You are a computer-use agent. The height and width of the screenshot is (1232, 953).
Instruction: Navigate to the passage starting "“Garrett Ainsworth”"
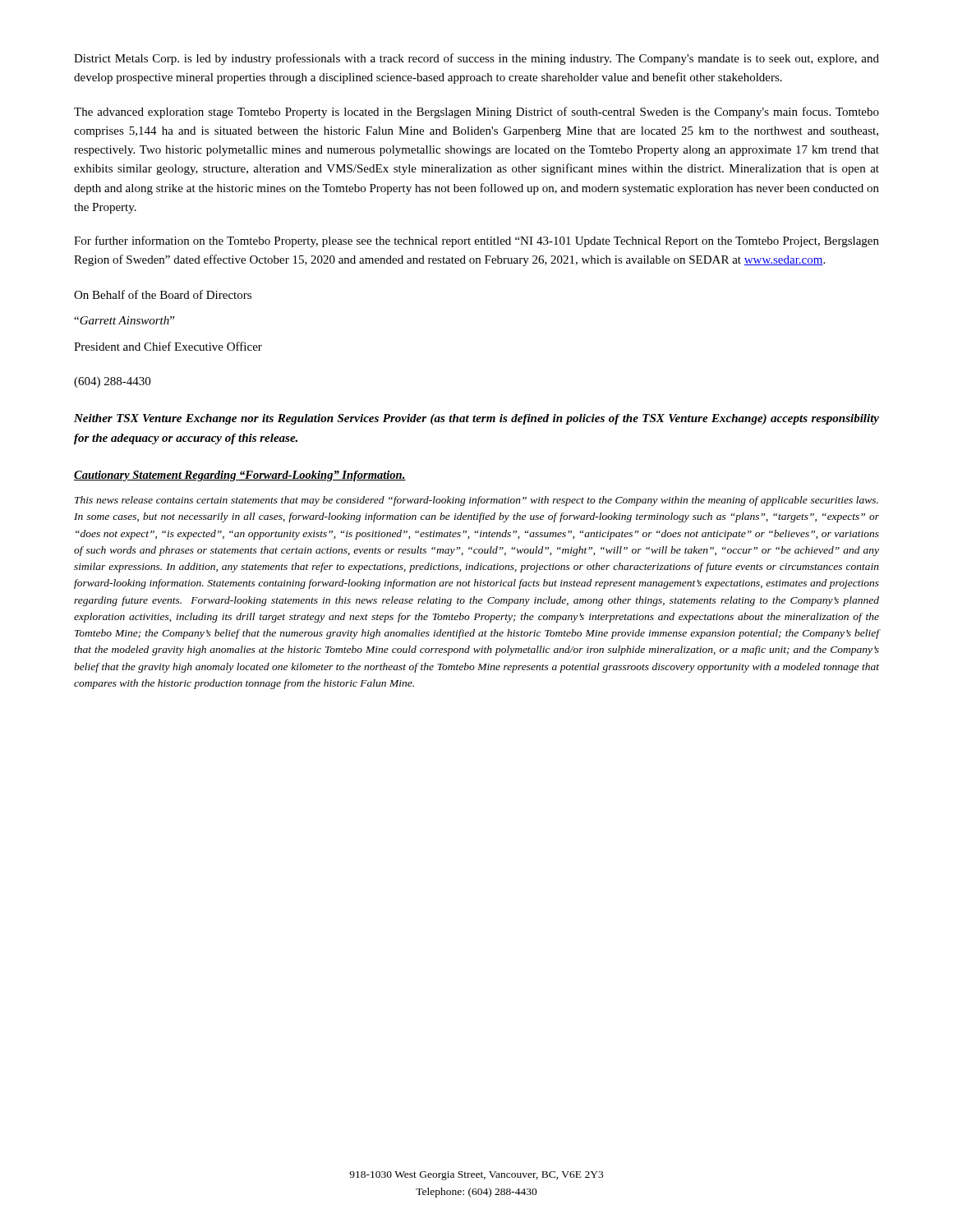(124, 320)
